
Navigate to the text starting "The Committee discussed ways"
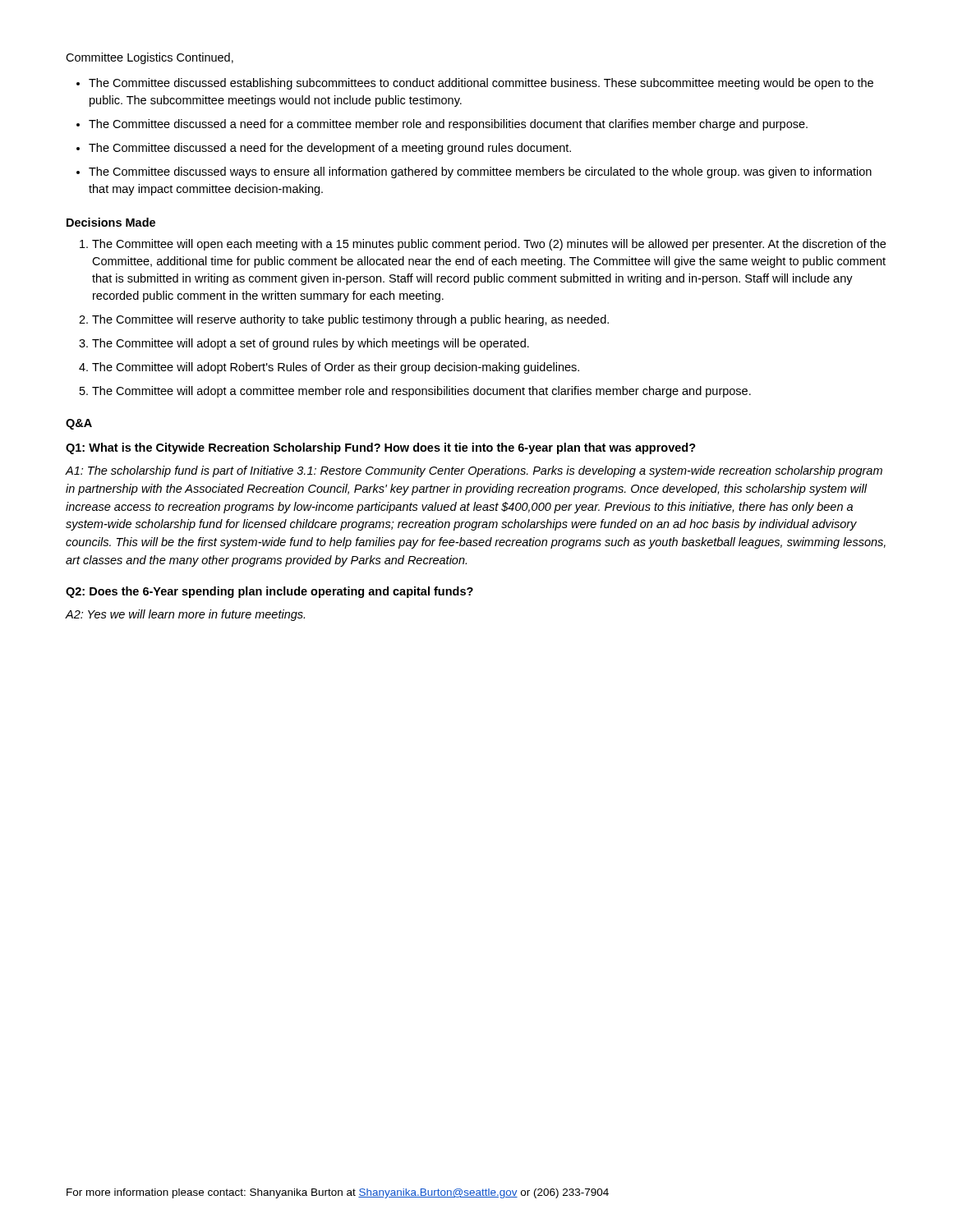click(488, 181)
